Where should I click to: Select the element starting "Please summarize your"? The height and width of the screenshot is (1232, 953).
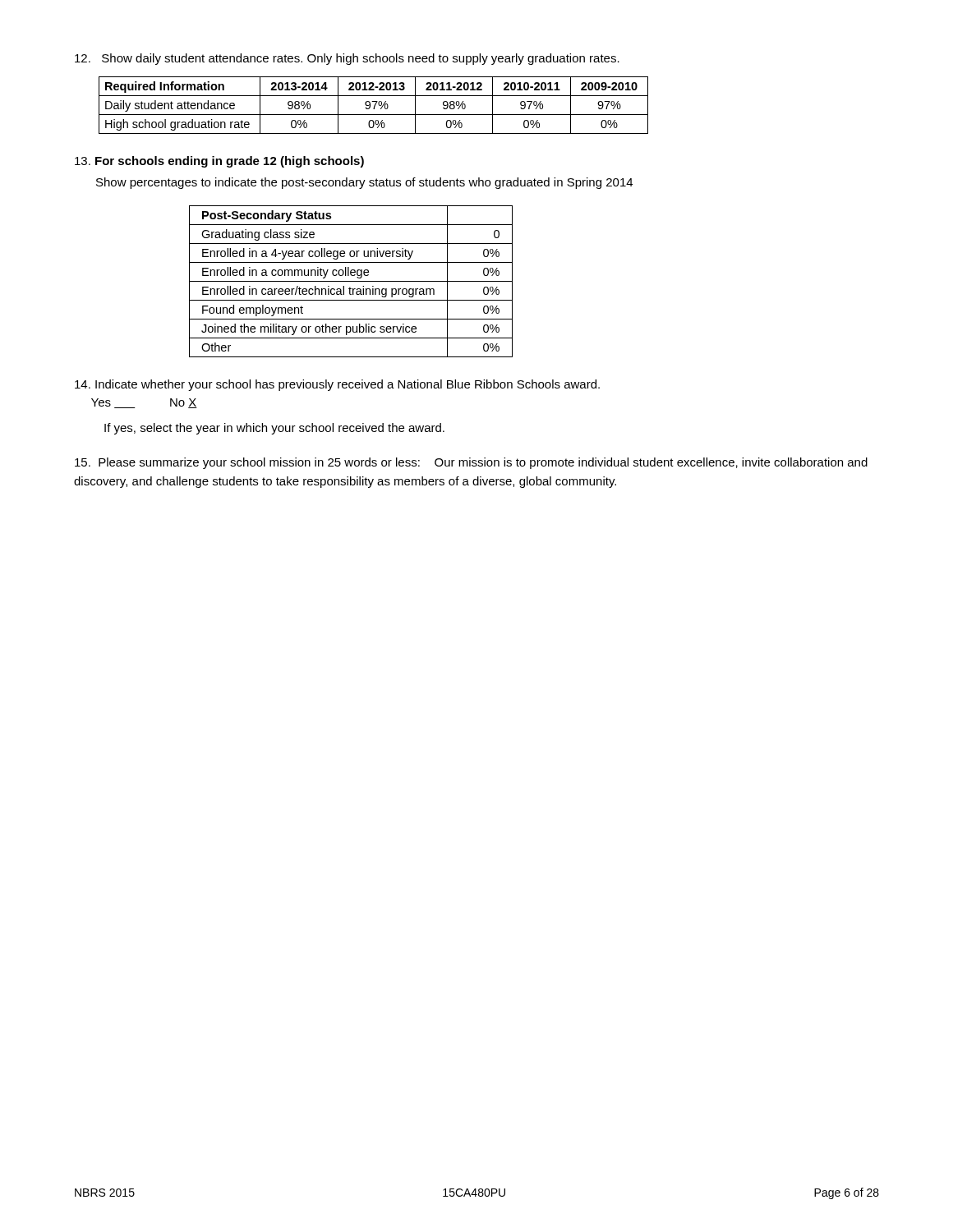(471, 471)
